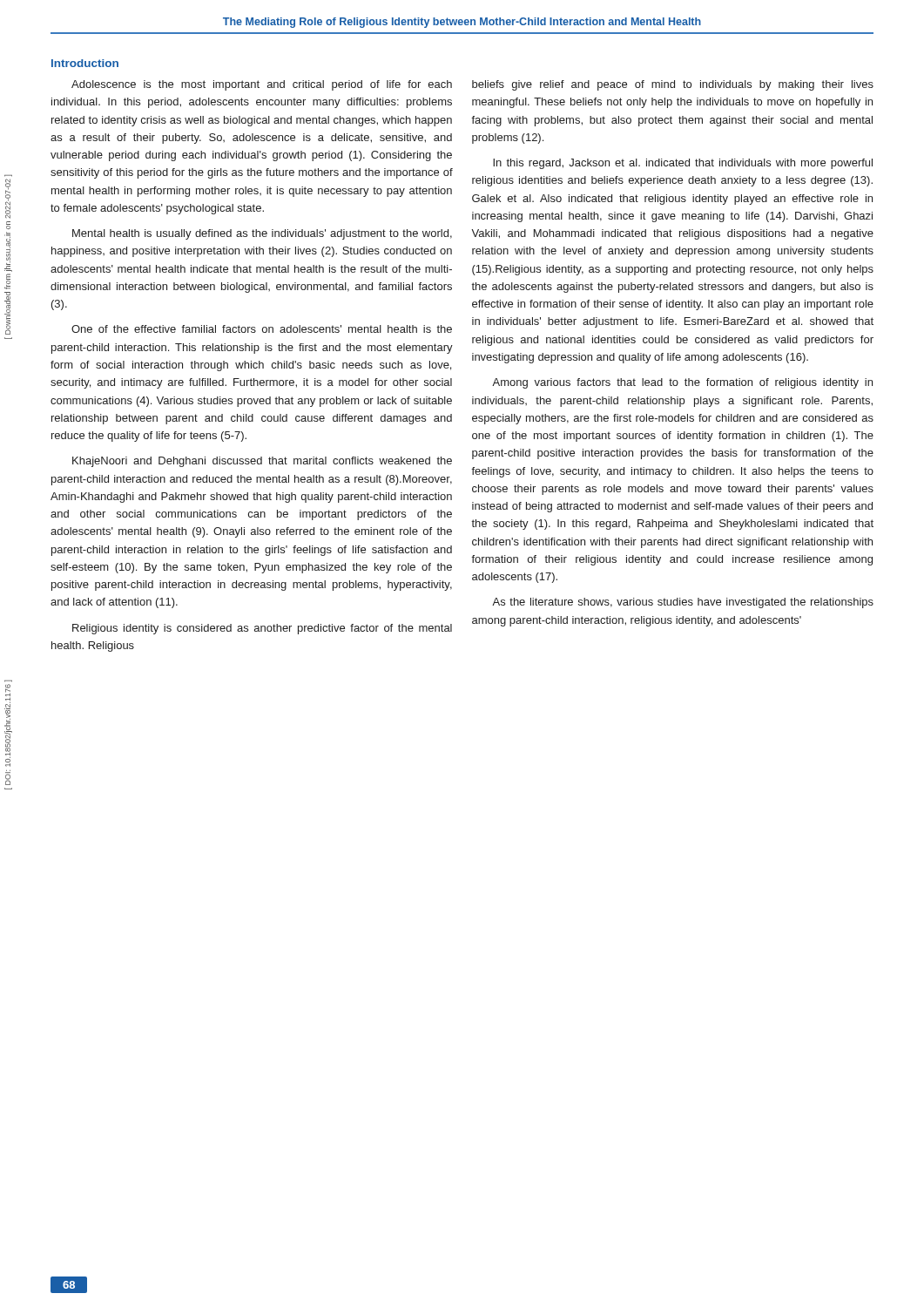The width and height of the screenshot is (924, 1307).
Task: Locate the element starting "Mental health is"
Action: (x=251, y=269)
